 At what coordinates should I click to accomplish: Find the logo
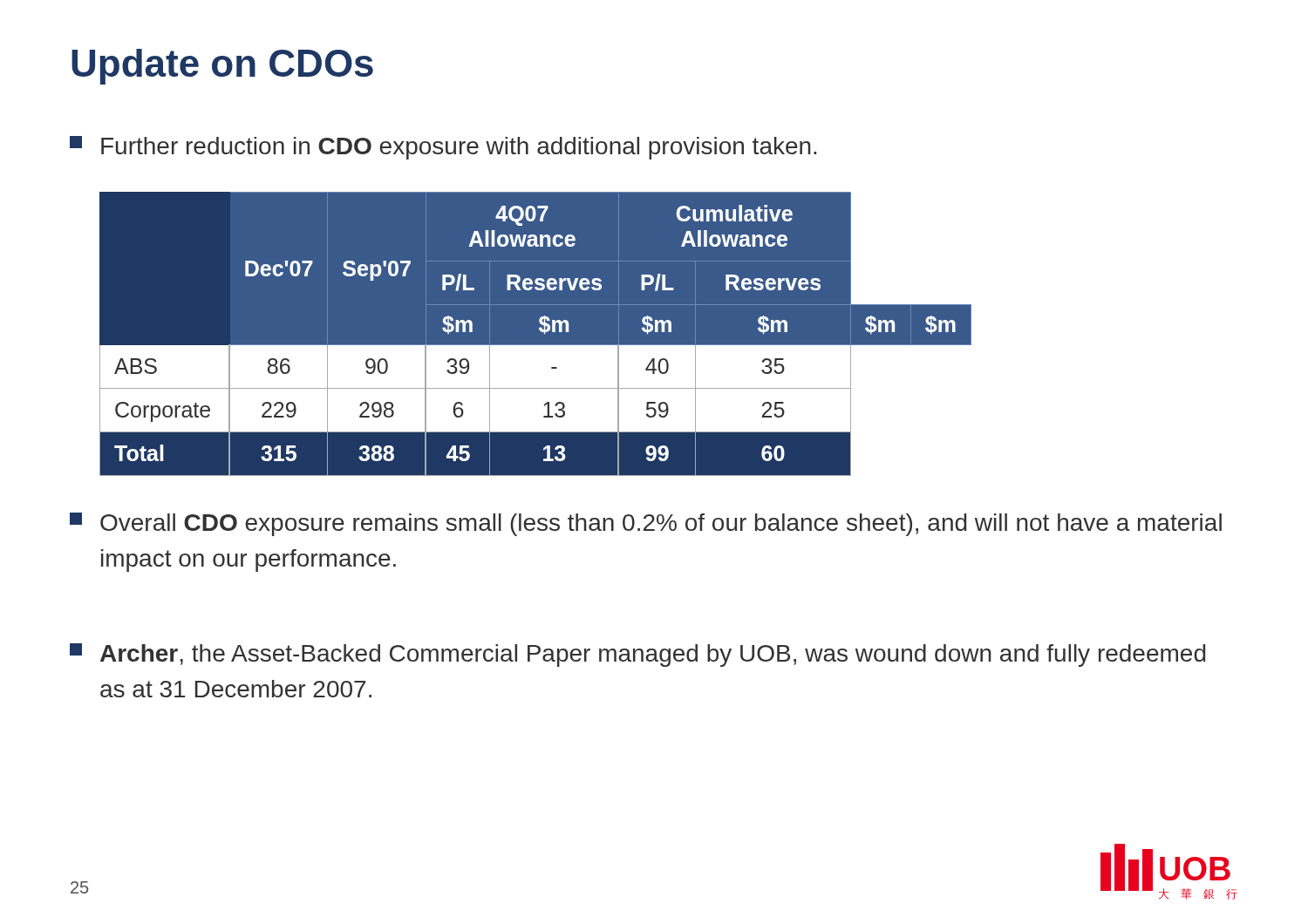click(x=1169, y=872)
